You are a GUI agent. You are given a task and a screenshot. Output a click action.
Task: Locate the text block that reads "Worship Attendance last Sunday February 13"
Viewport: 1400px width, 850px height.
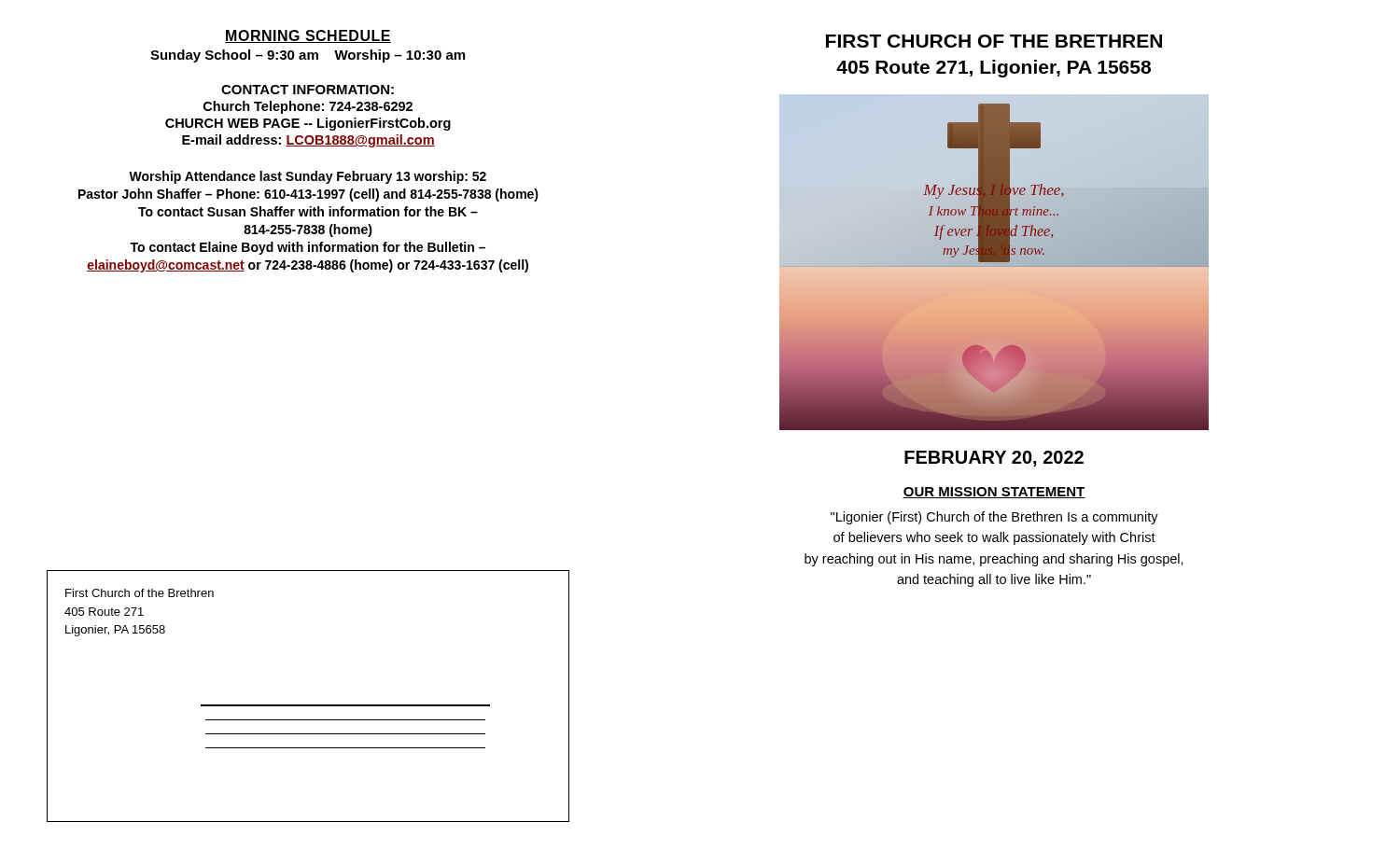(308, 221)
